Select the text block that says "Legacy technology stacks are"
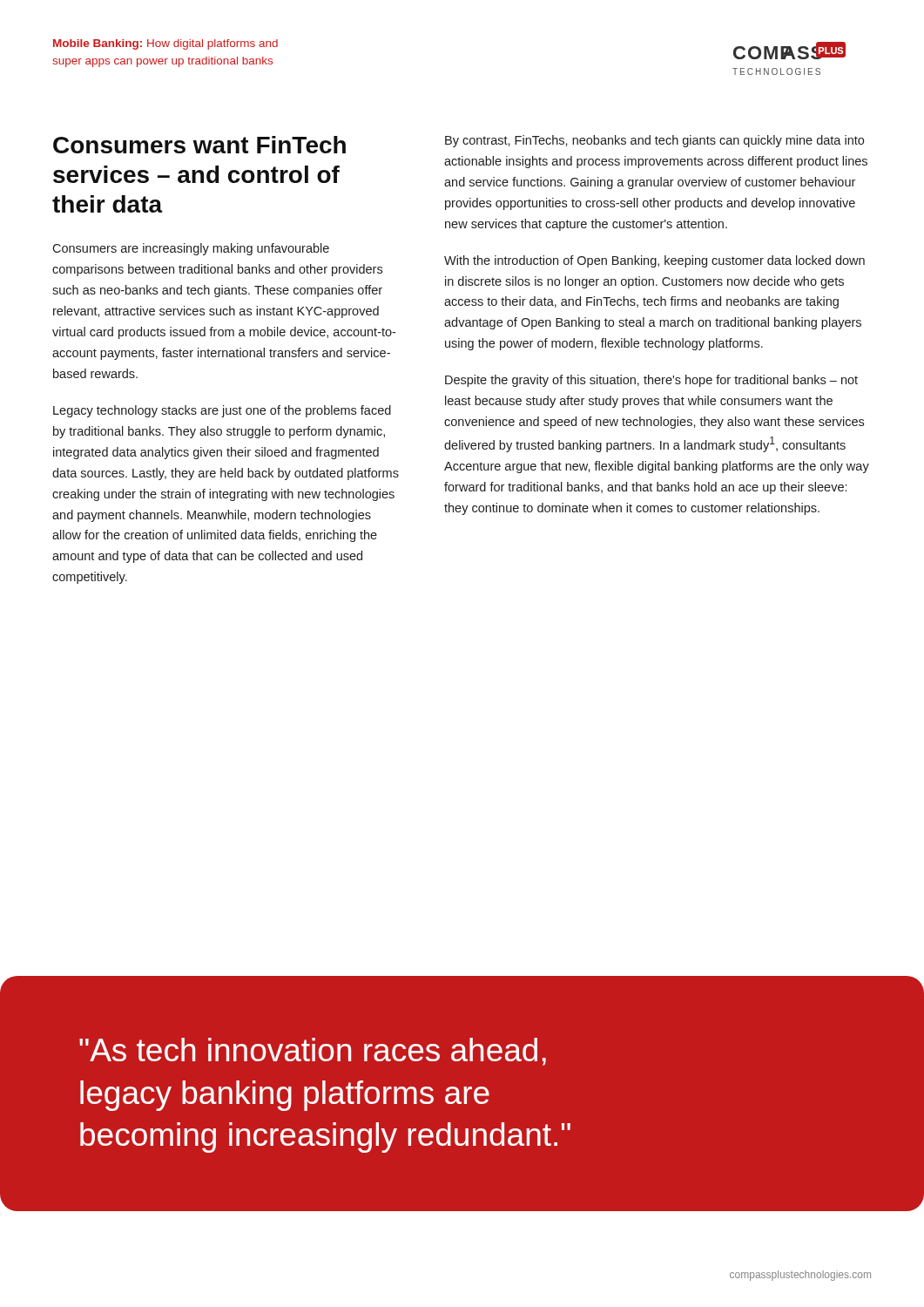924x1307 pixels. [x=226, y=494]
